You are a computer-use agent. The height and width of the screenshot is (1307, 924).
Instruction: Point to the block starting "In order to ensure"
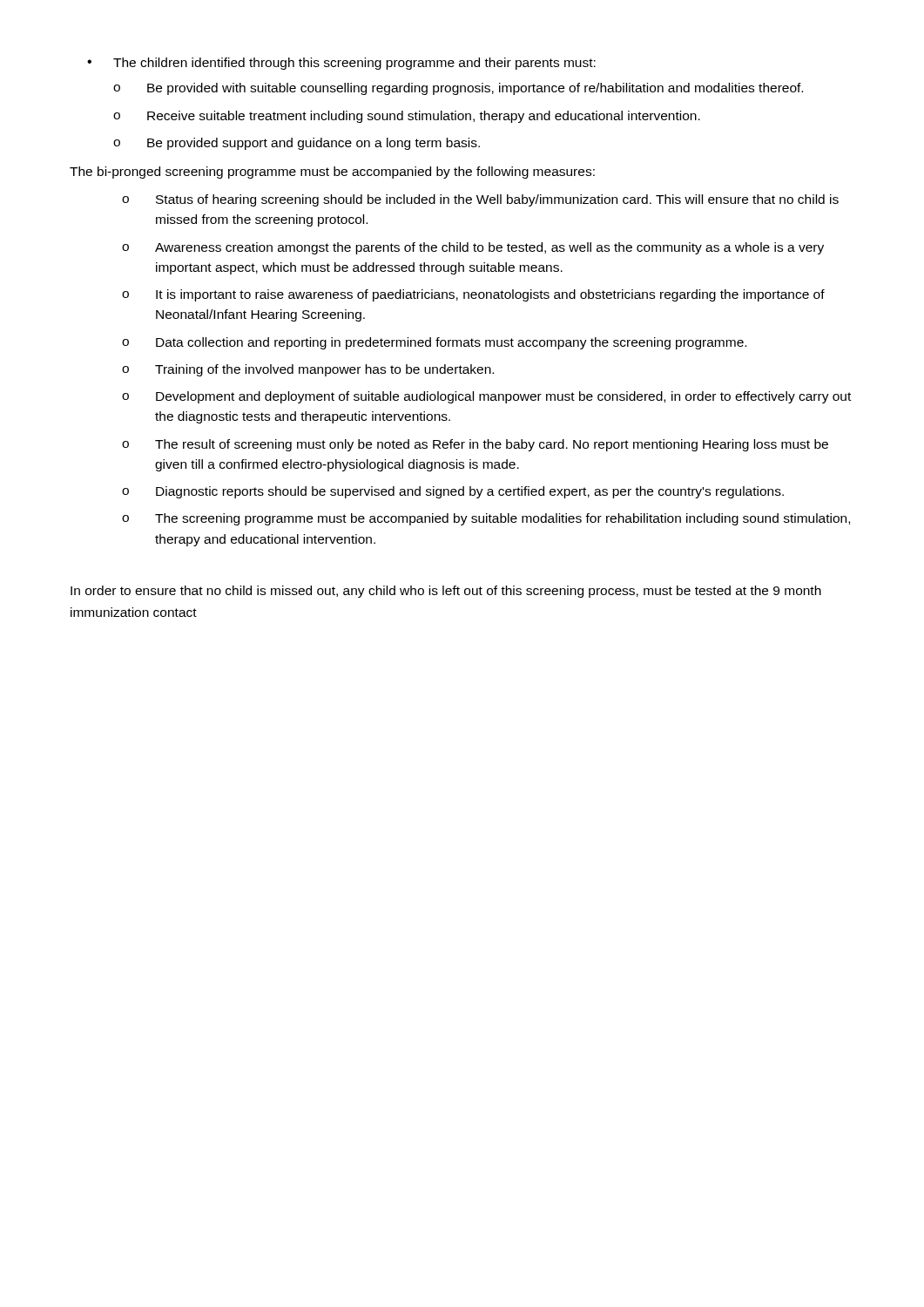[446, 601]
